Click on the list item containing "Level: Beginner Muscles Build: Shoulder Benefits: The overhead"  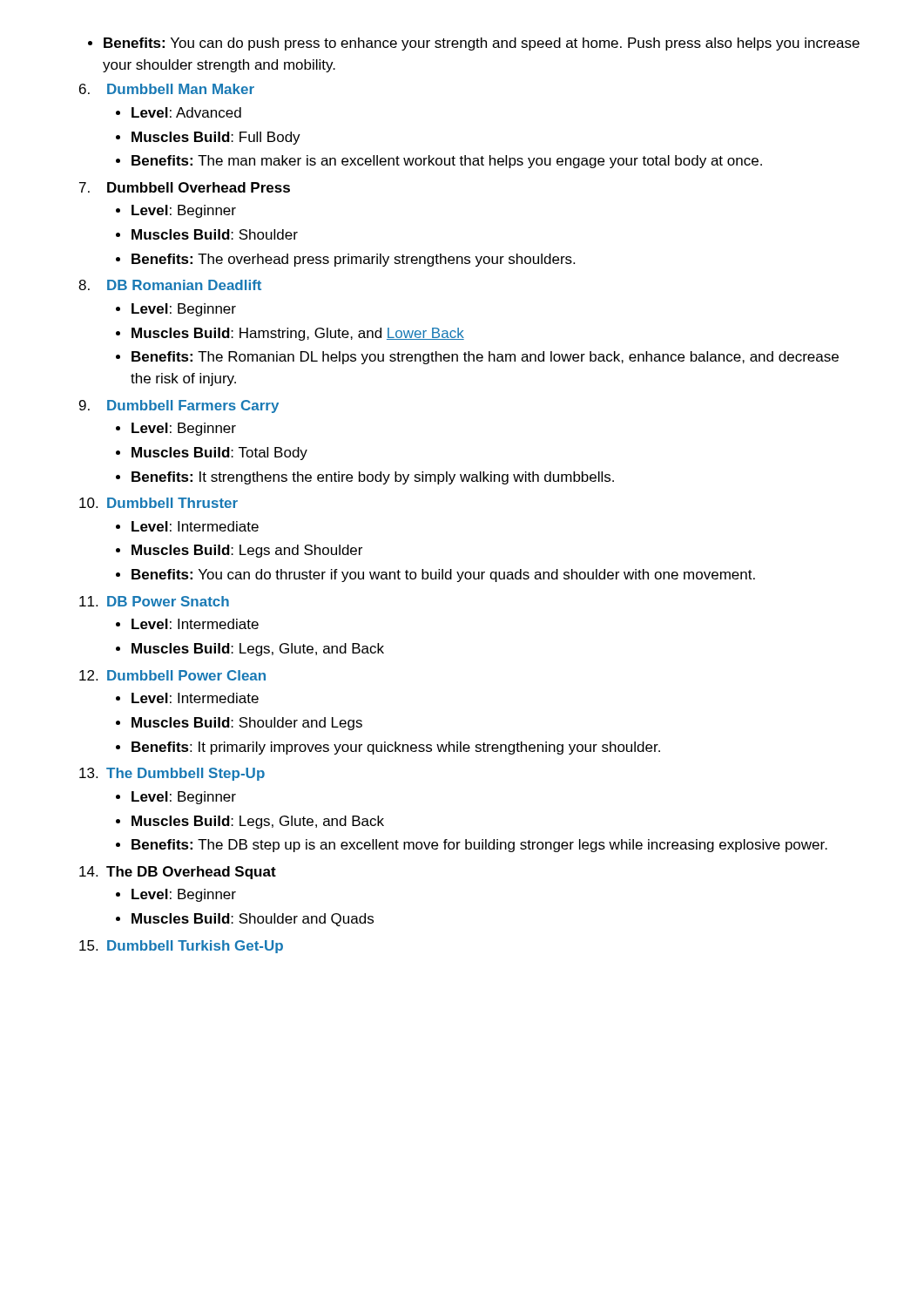coord(176,211)
